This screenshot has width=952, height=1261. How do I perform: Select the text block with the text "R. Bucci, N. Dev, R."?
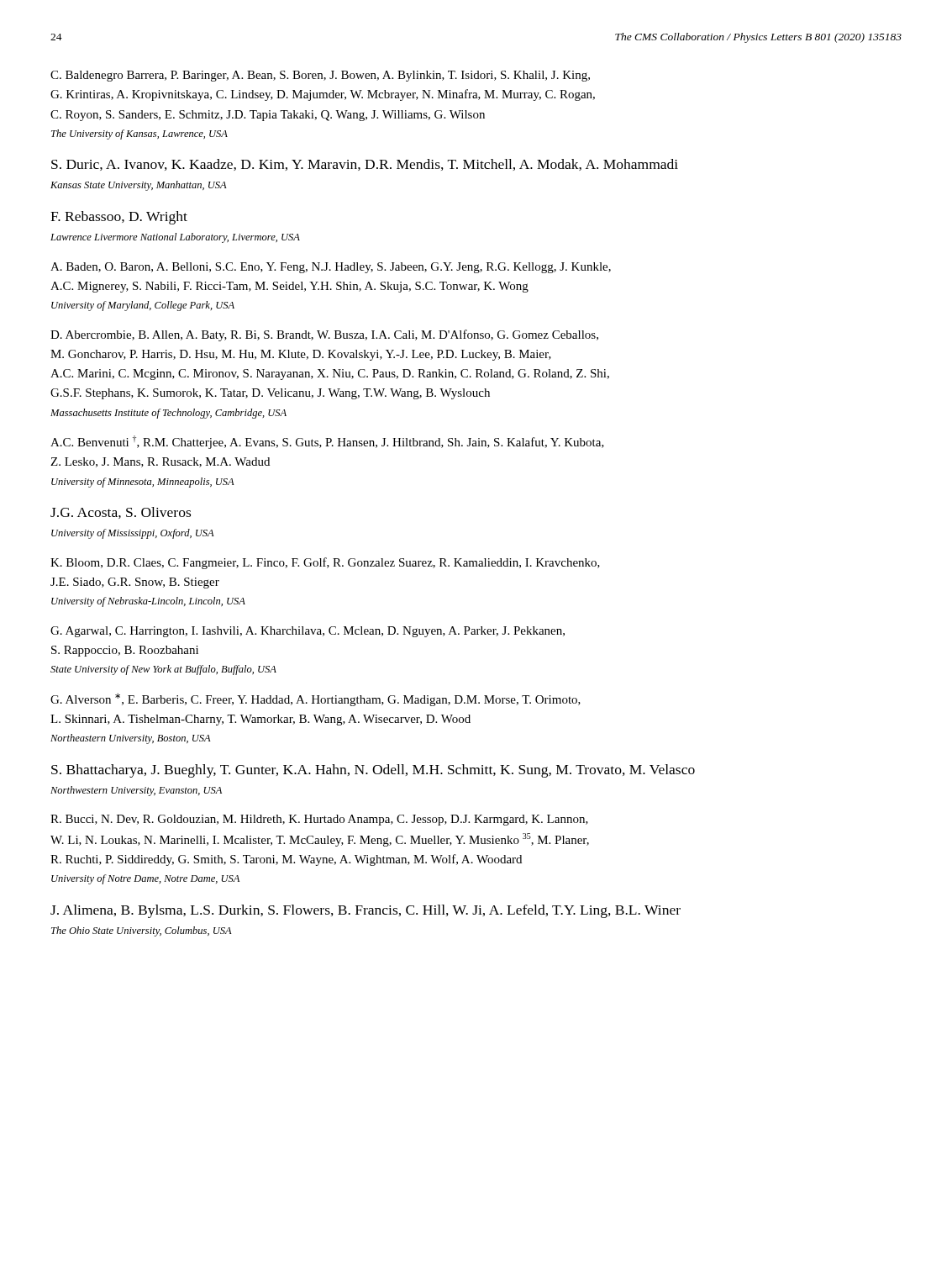476,848
